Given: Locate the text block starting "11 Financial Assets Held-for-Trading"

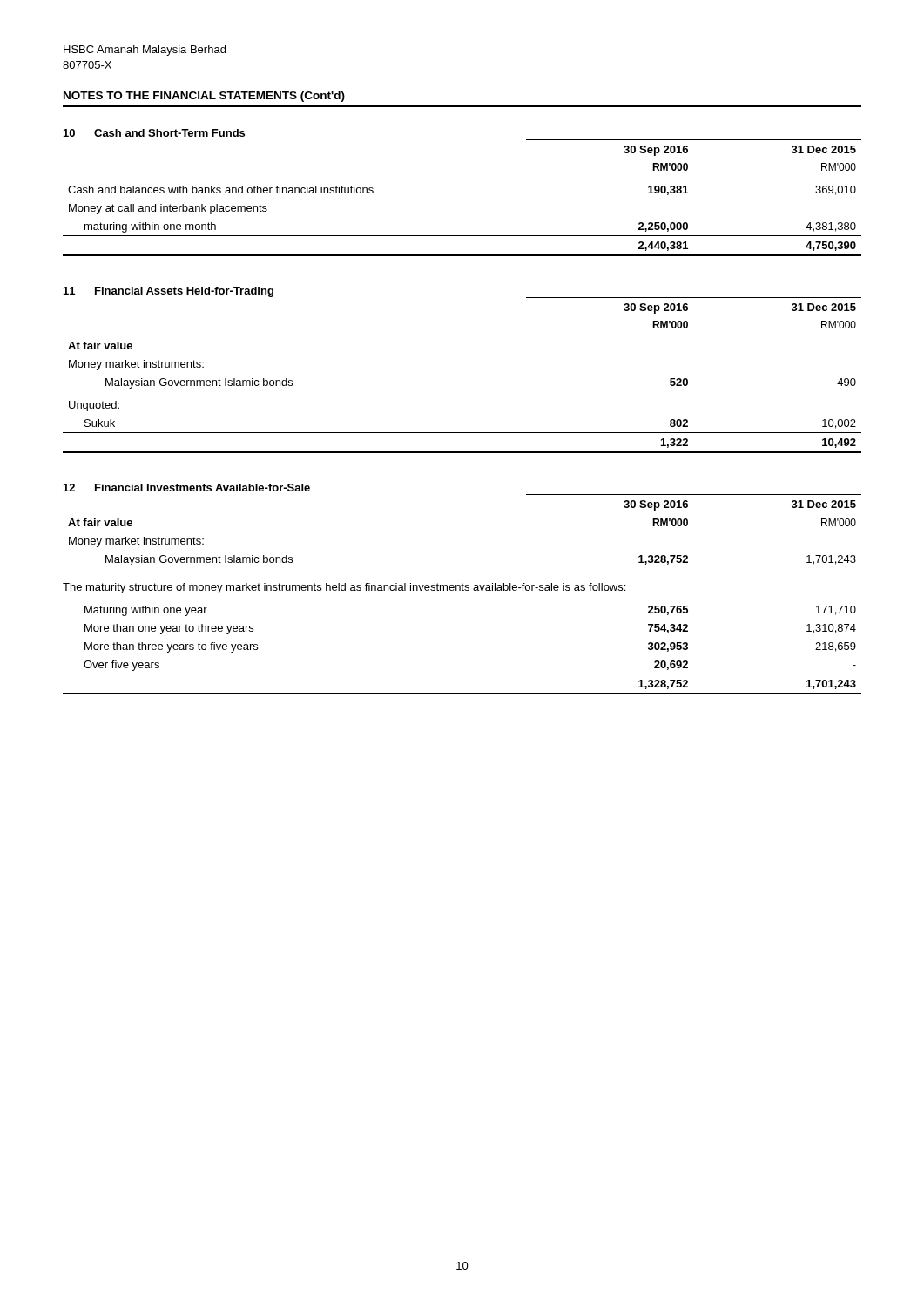Looking at the screenshot, I should pyautogui.click(x=168, y=291).
